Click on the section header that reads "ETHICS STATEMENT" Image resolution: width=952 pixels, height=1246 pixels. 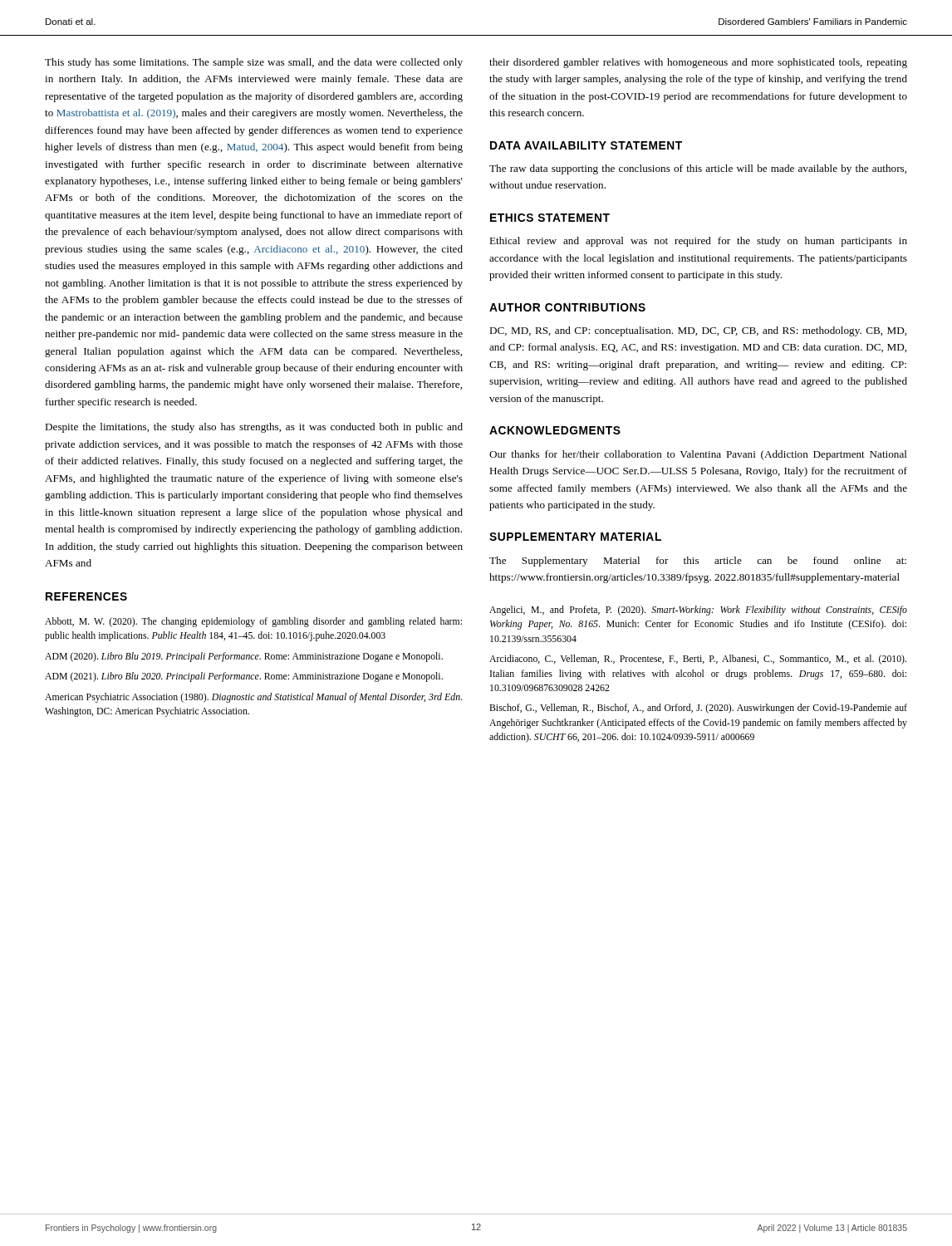(550, 218)
